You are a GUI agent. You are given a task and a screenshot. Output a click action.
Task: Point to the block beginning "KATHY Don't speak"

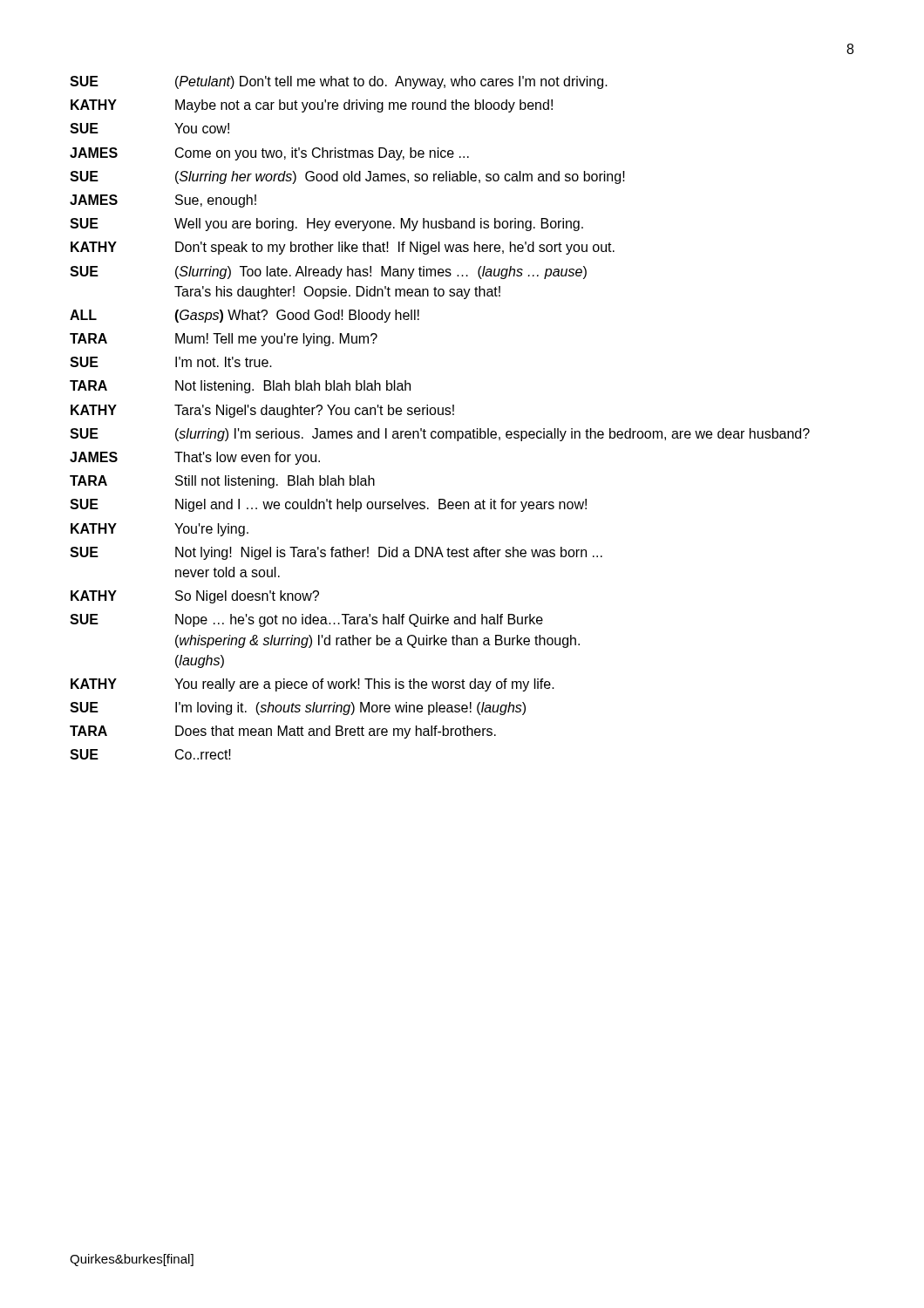tap(462, 248)
